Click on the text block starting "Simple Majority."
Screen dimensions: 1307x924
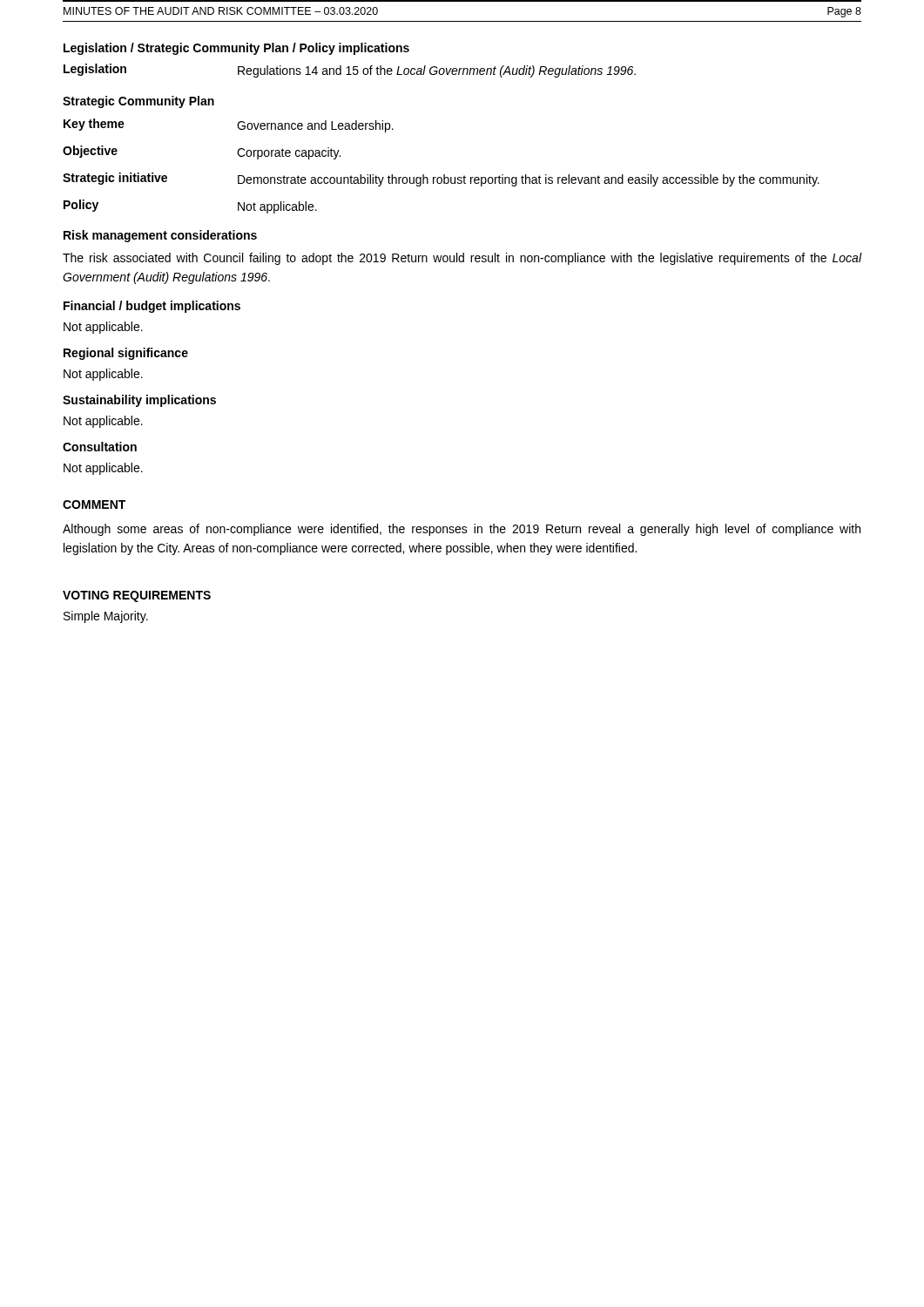[x=106, y=616]
